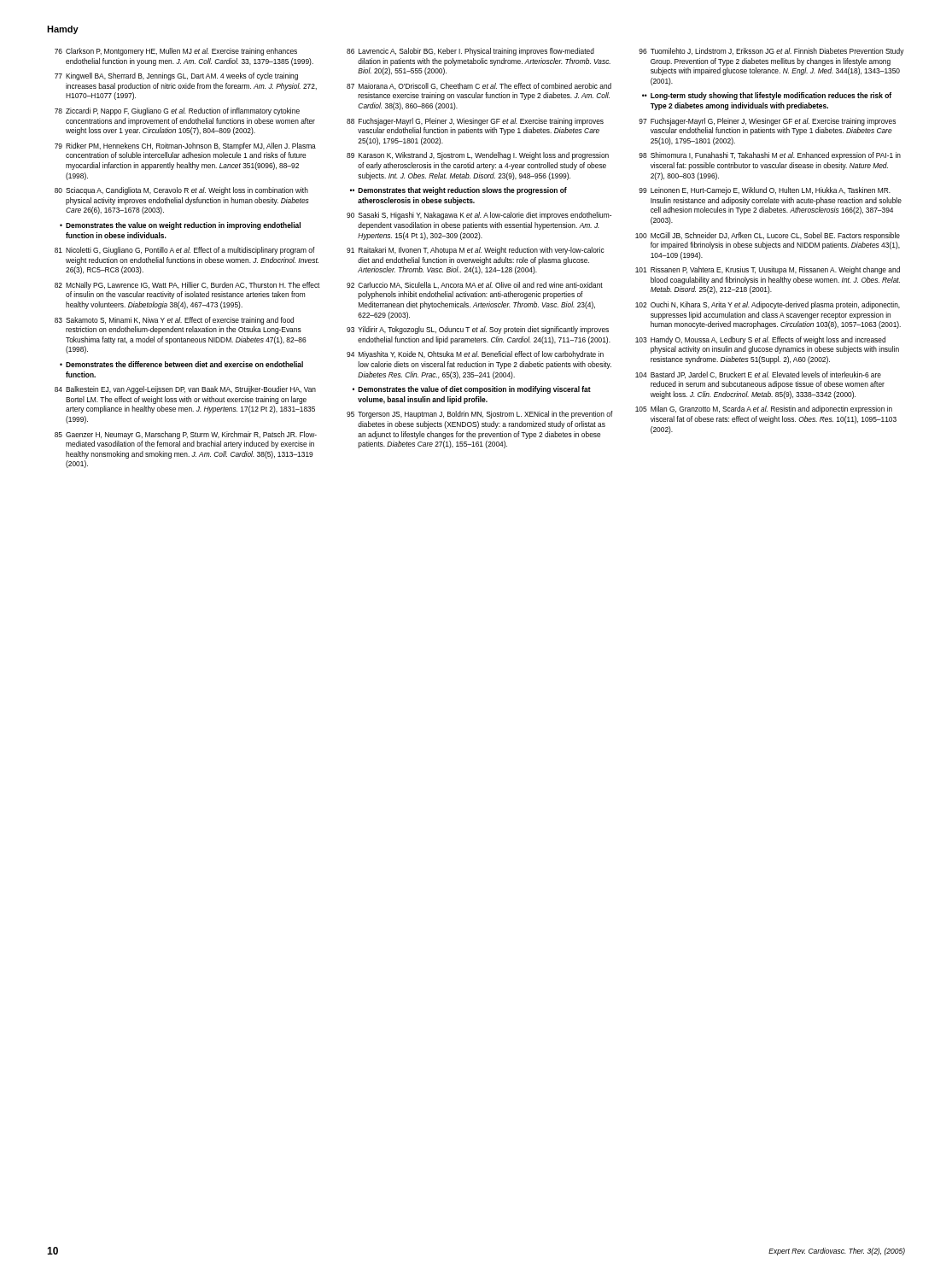
Task: Point to the element starting "104 Bastard JP, Jardel C,"
Action: pyautogui.click(x=768, y=385)
